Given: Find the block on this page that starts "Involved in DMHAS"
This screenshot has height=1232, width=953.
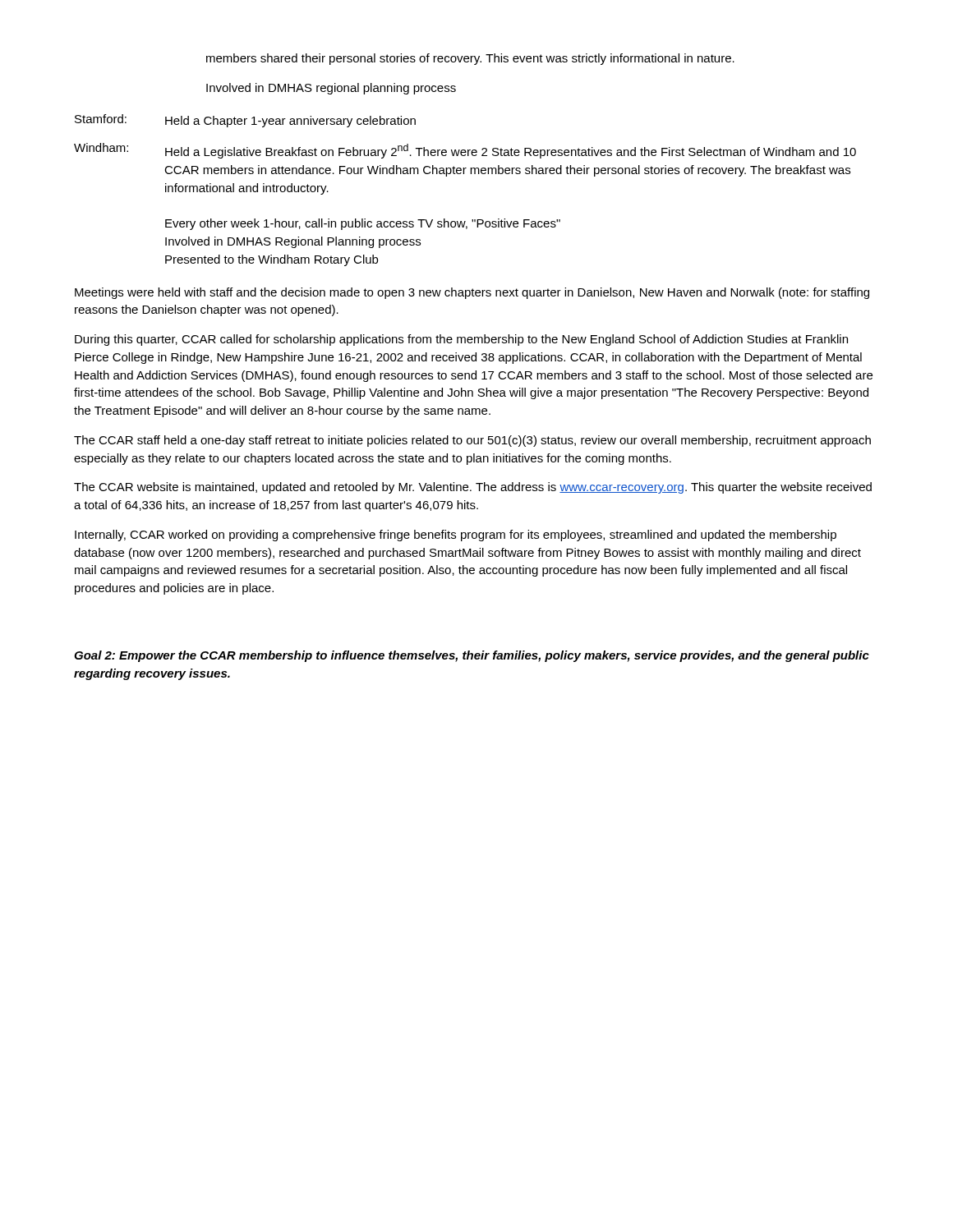Looking at the screenshot, I should coord(331,87).
